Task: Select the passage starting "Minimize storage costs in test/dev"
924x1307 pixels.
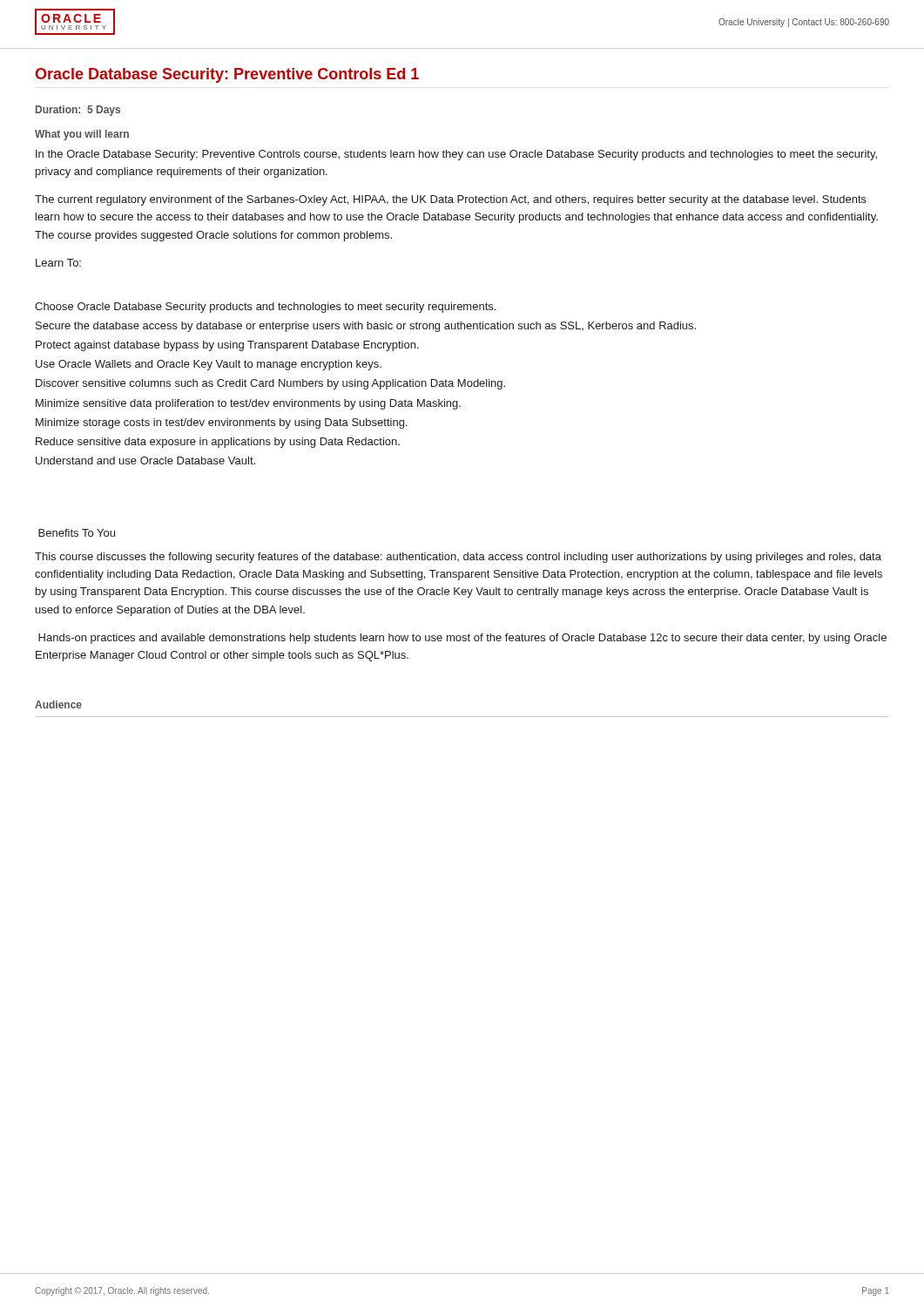Action: pyautogui.click(x=221, y=422)
